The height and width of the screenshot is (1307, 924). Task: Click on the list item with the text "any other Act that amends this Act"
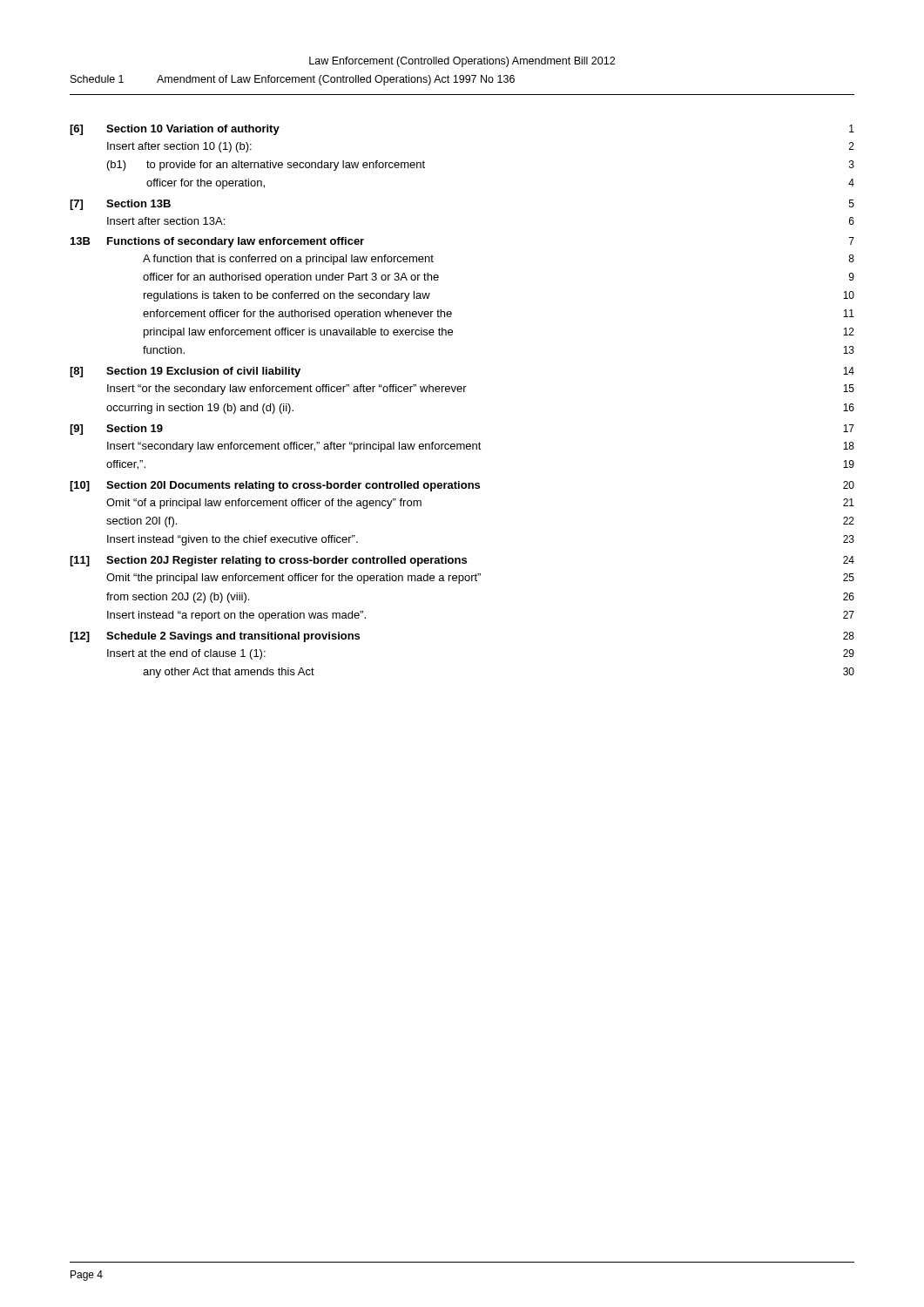(226, 672)
